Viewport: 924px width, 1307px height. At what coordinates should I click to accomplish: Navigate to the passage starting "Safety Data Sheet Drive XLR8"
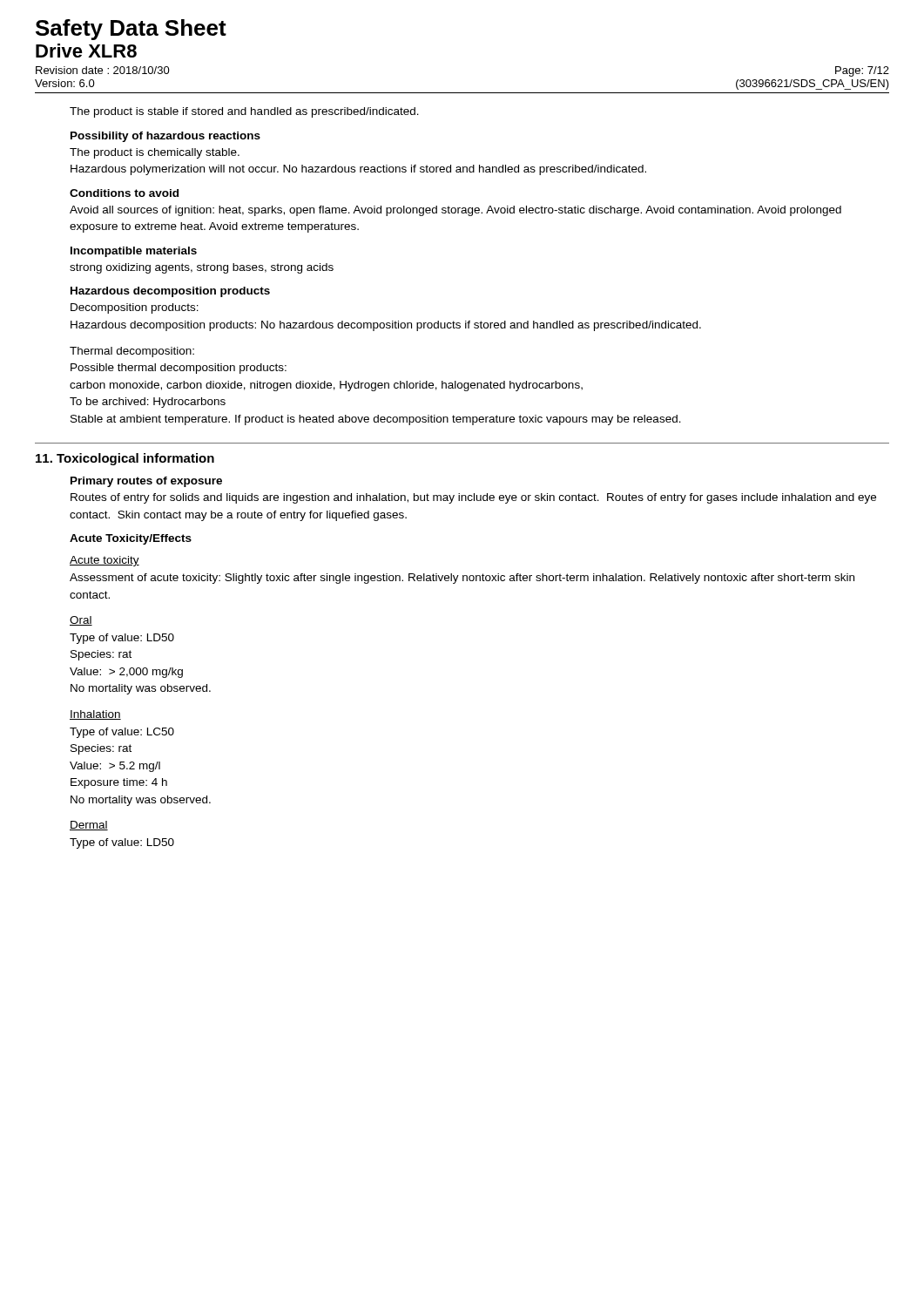pyautogui.click(x=131, y=30)
